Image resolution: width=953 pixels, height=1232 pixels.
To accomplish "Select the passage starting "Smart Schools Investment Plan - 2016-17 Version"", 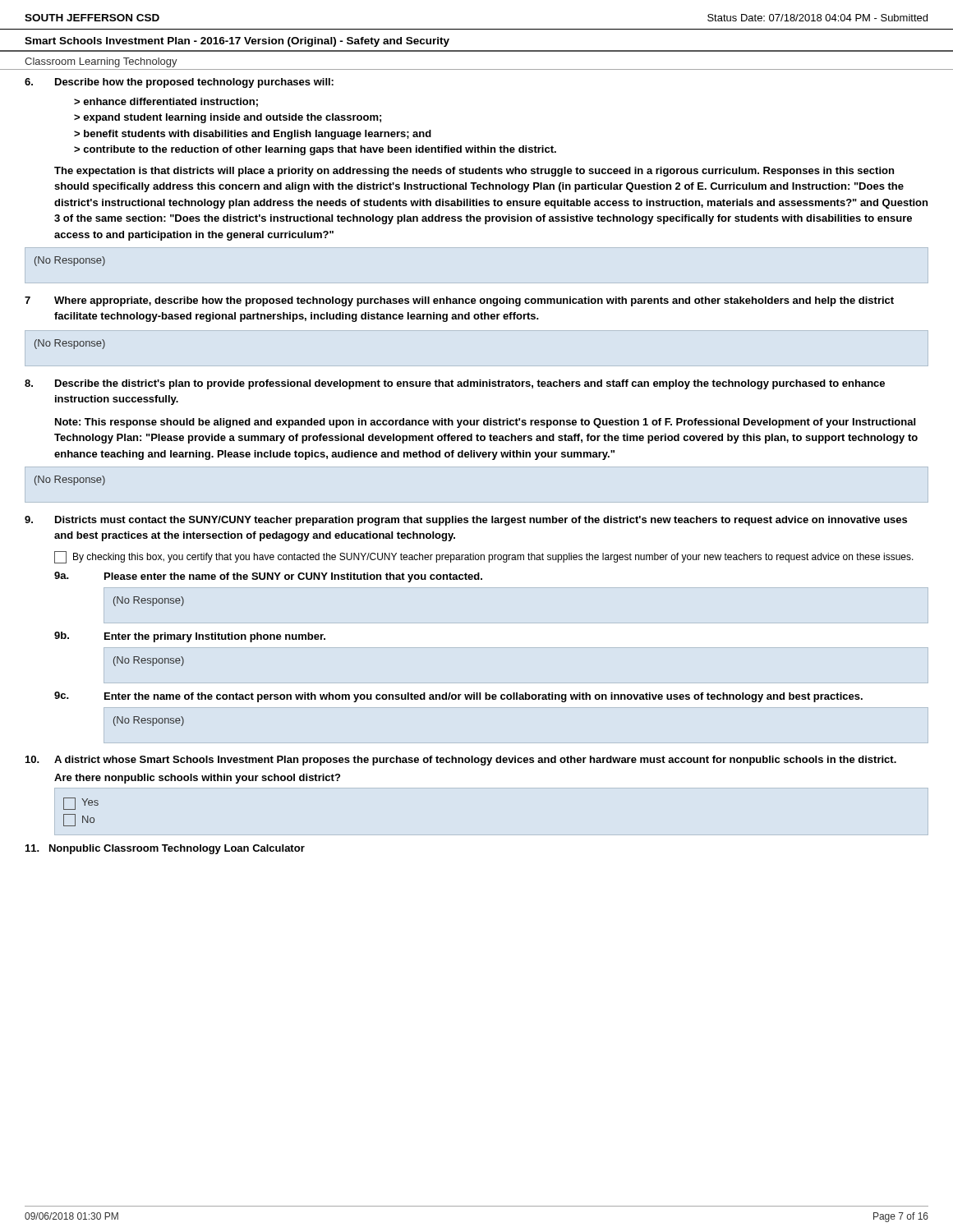I will pos(237,41).
